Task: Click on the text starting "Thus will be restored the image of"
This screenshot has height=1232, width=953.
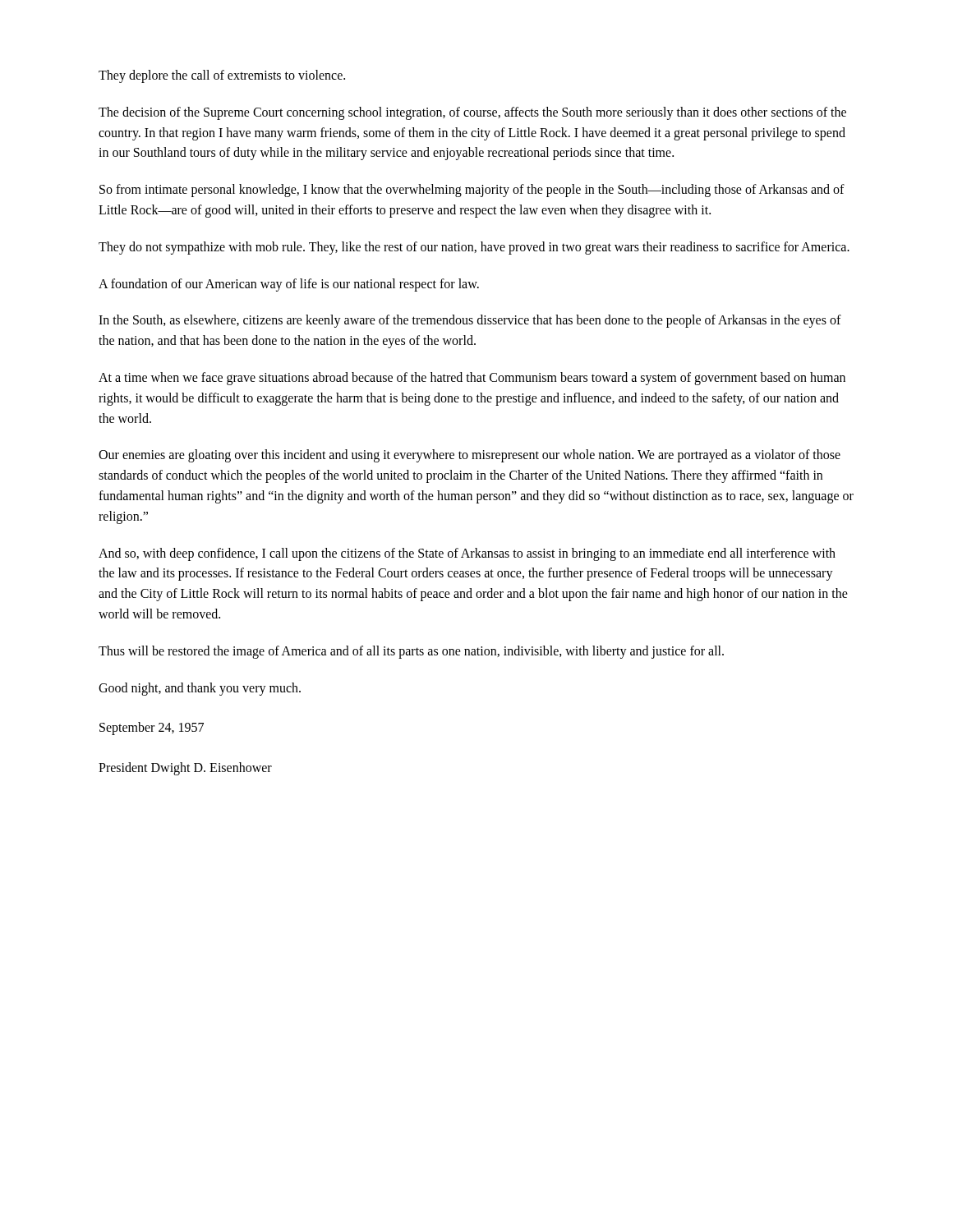Action: tap(412, 651)
